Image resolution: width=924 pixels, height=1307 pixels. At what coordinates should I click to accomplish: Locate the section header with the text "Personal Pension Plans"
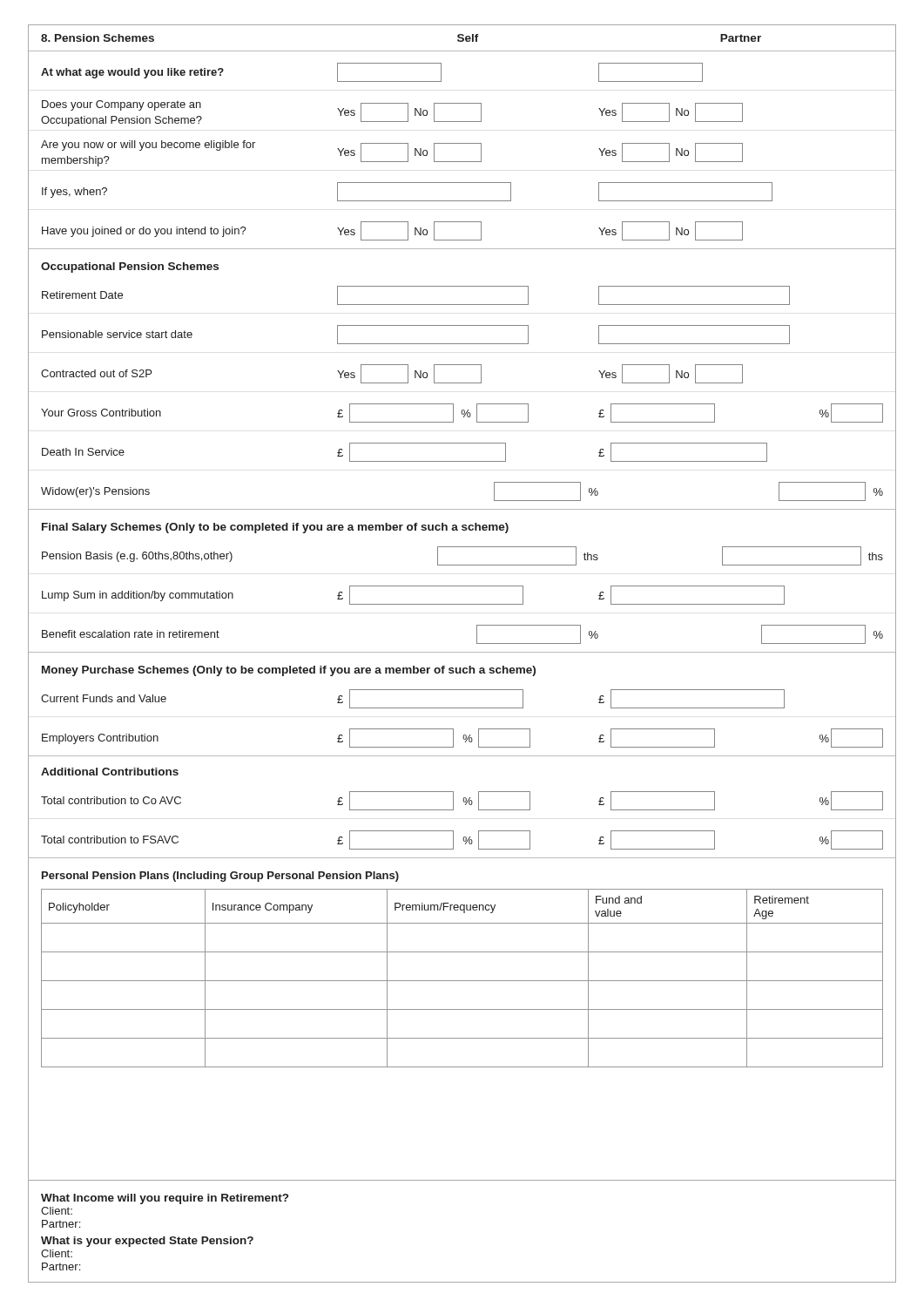220,875
